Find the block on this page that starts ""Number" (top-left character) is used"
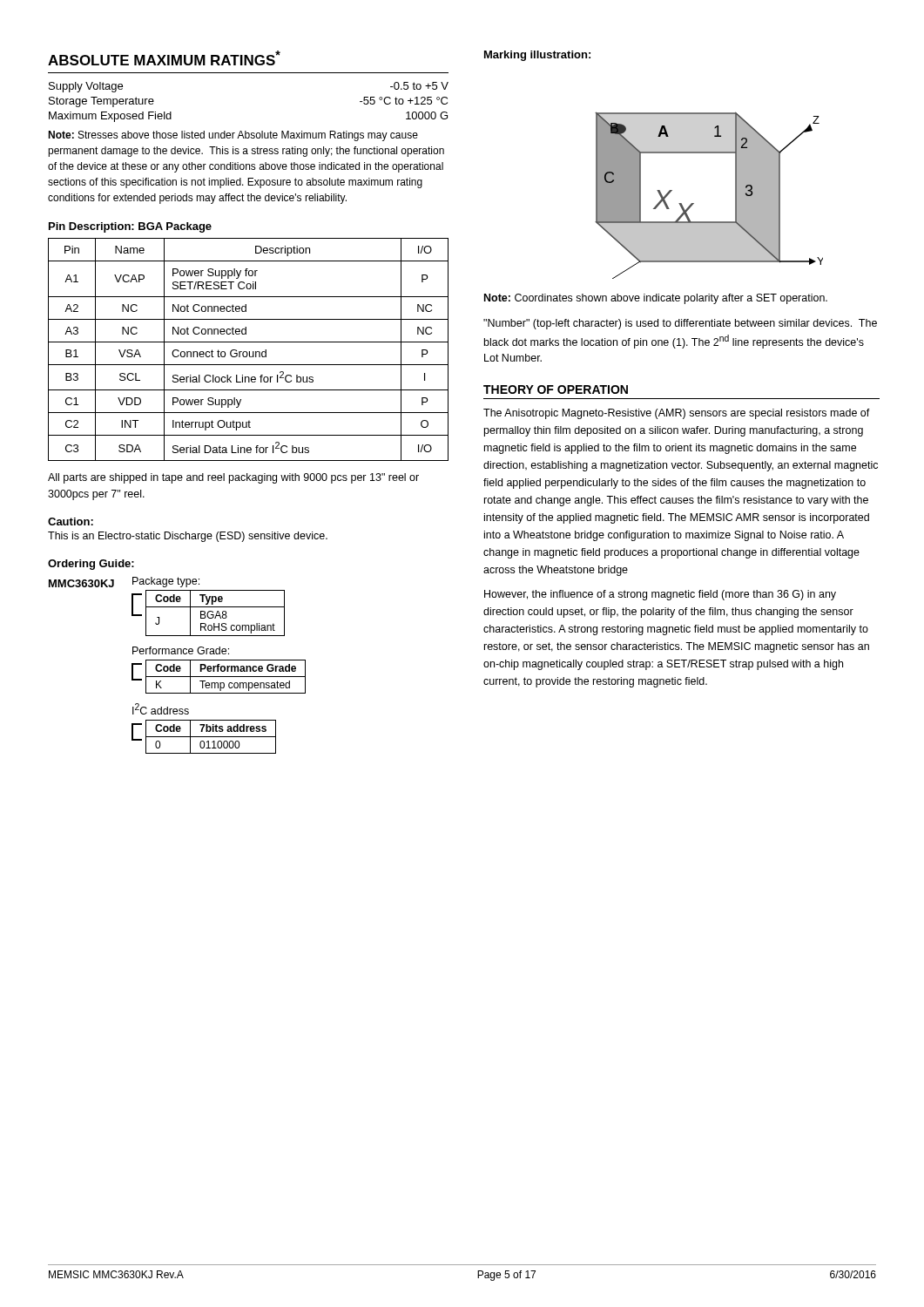 pyautogui.click(x=680, y=341)
